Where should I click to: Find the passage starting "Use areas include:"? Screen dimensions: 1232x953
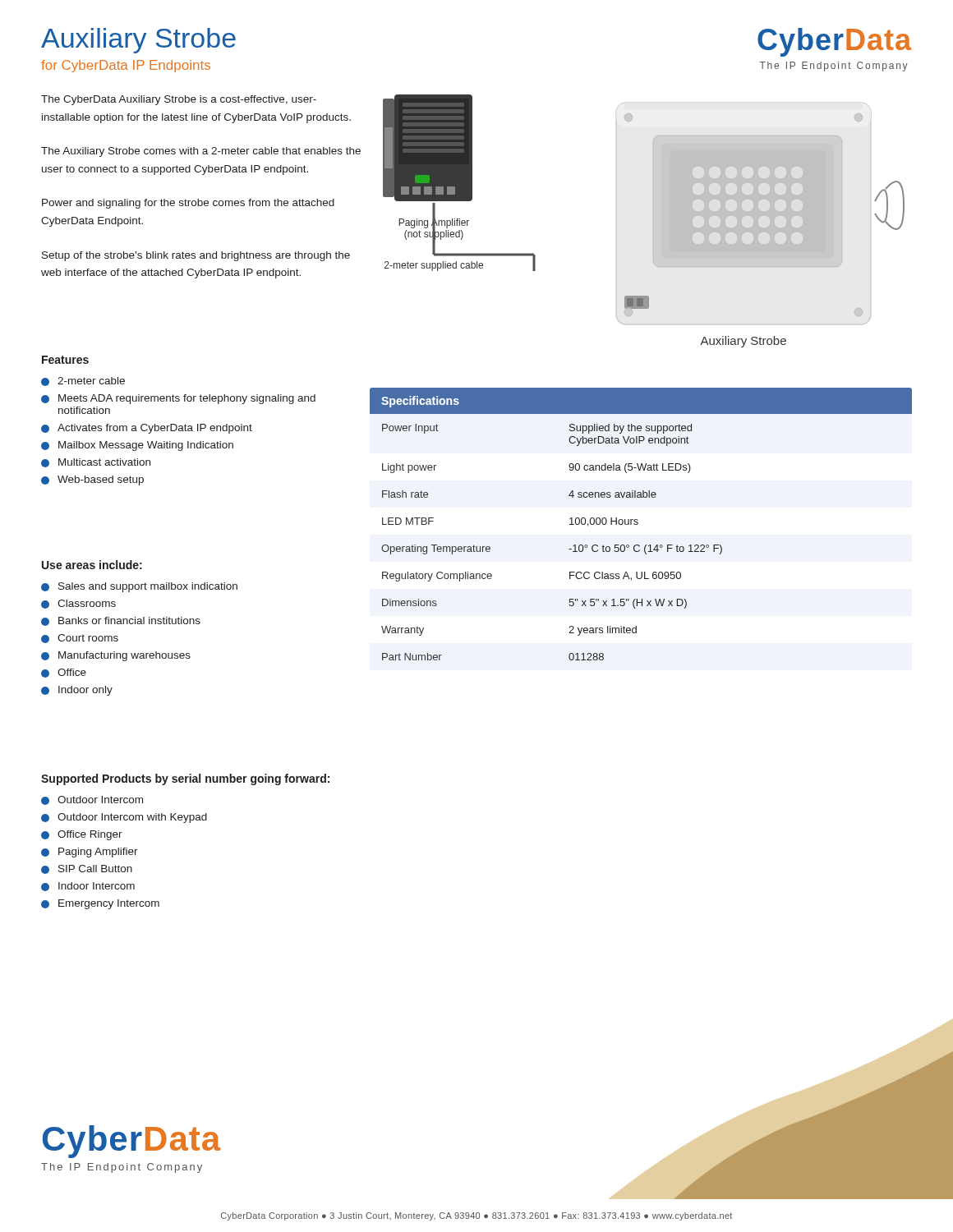click(x=92, y=565)
